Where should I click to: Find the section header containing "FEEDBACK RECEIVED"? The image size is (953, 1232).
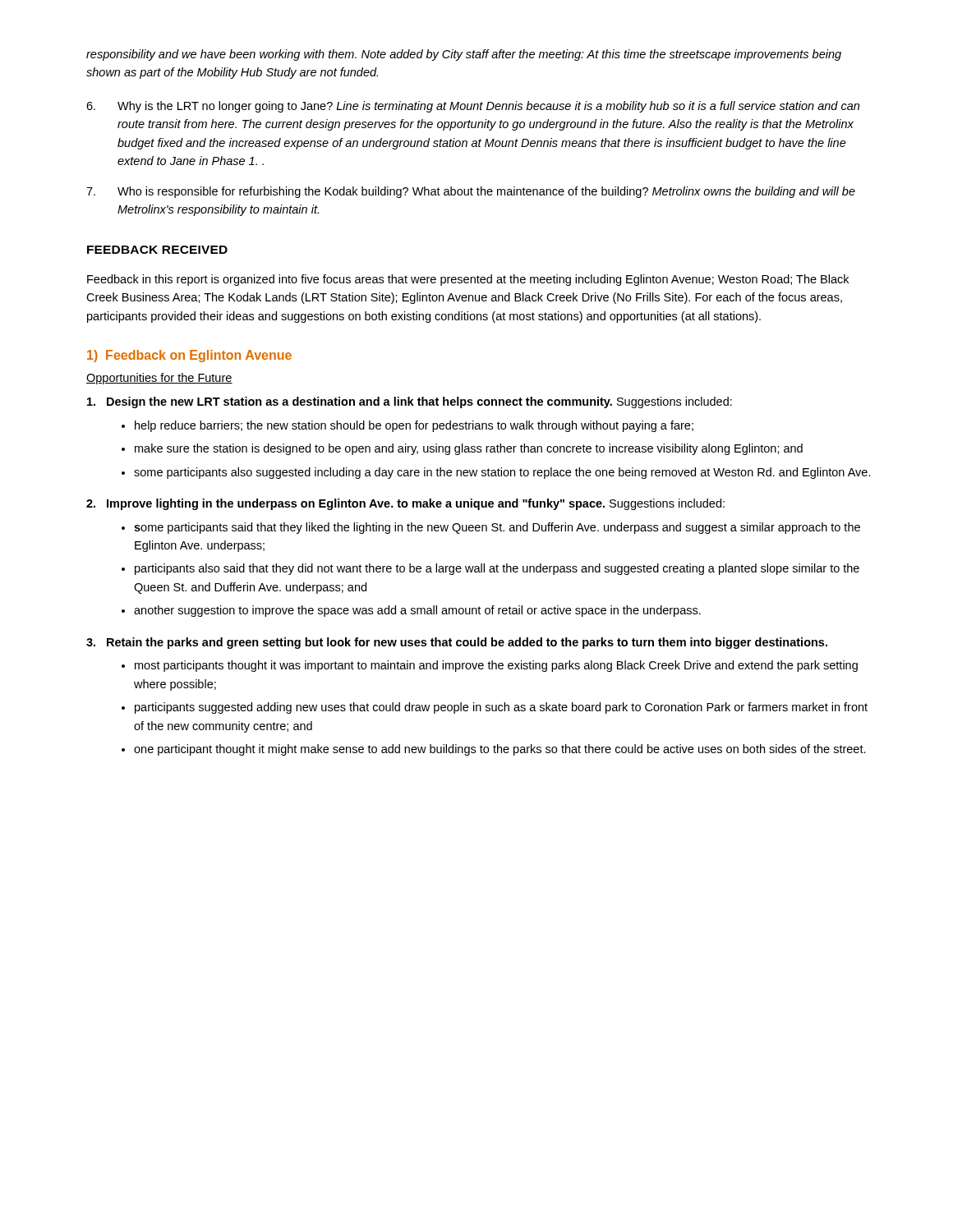click(157, 249)
